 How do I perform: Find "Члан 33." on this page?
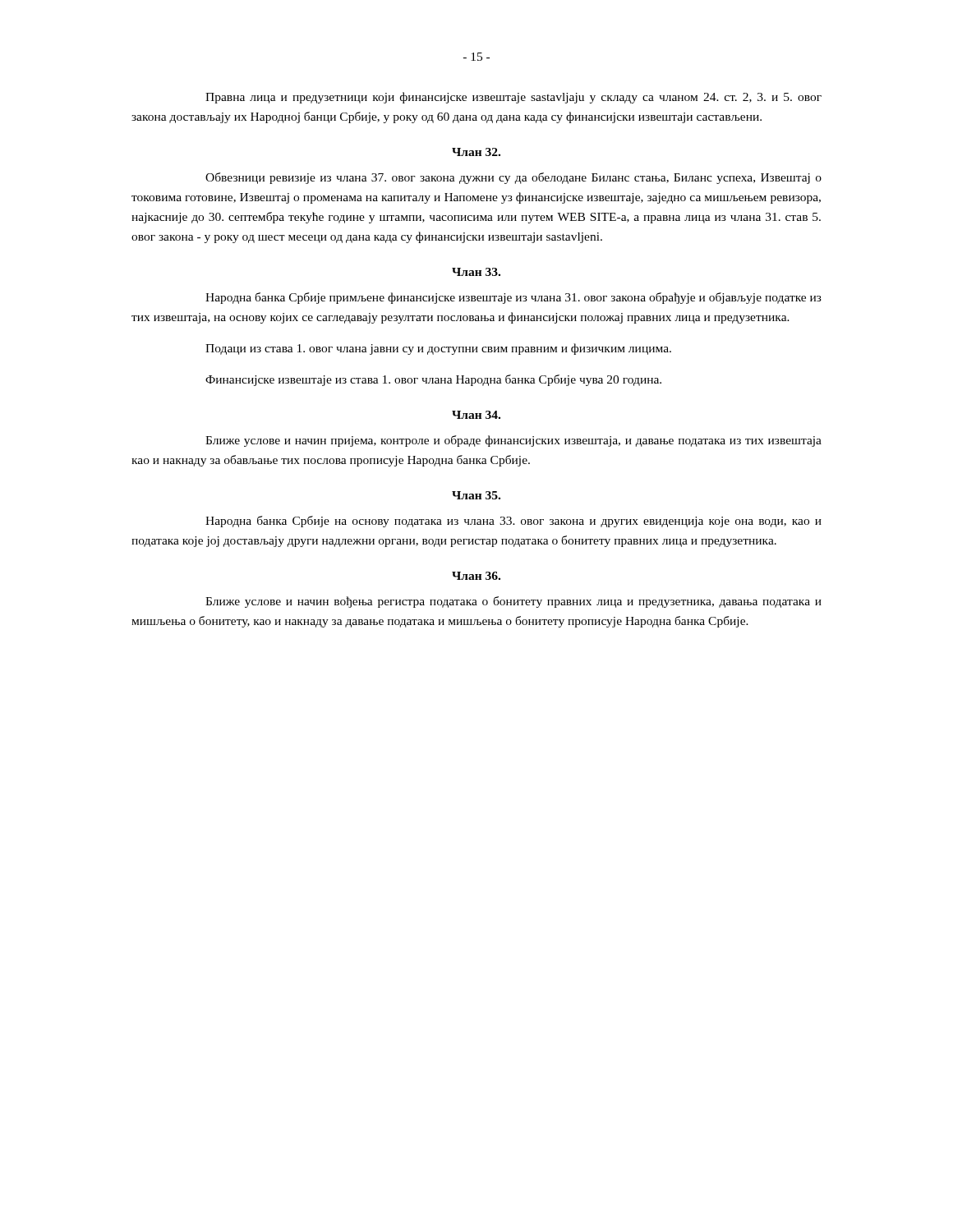(476, 272)
